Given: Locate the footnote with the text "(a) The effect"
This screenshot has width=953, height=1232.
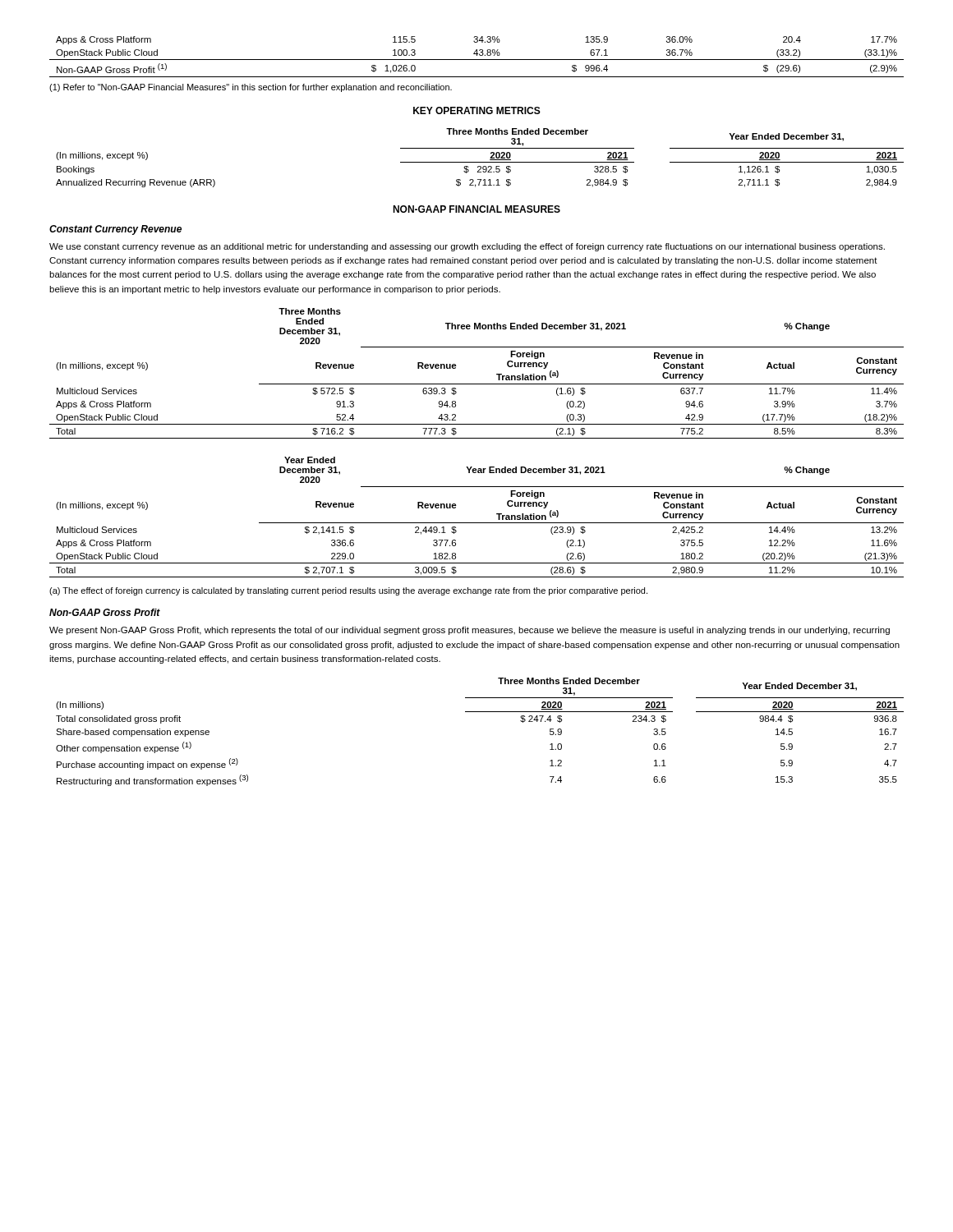Looking at the screenshot, I should [x=476, y=591].
